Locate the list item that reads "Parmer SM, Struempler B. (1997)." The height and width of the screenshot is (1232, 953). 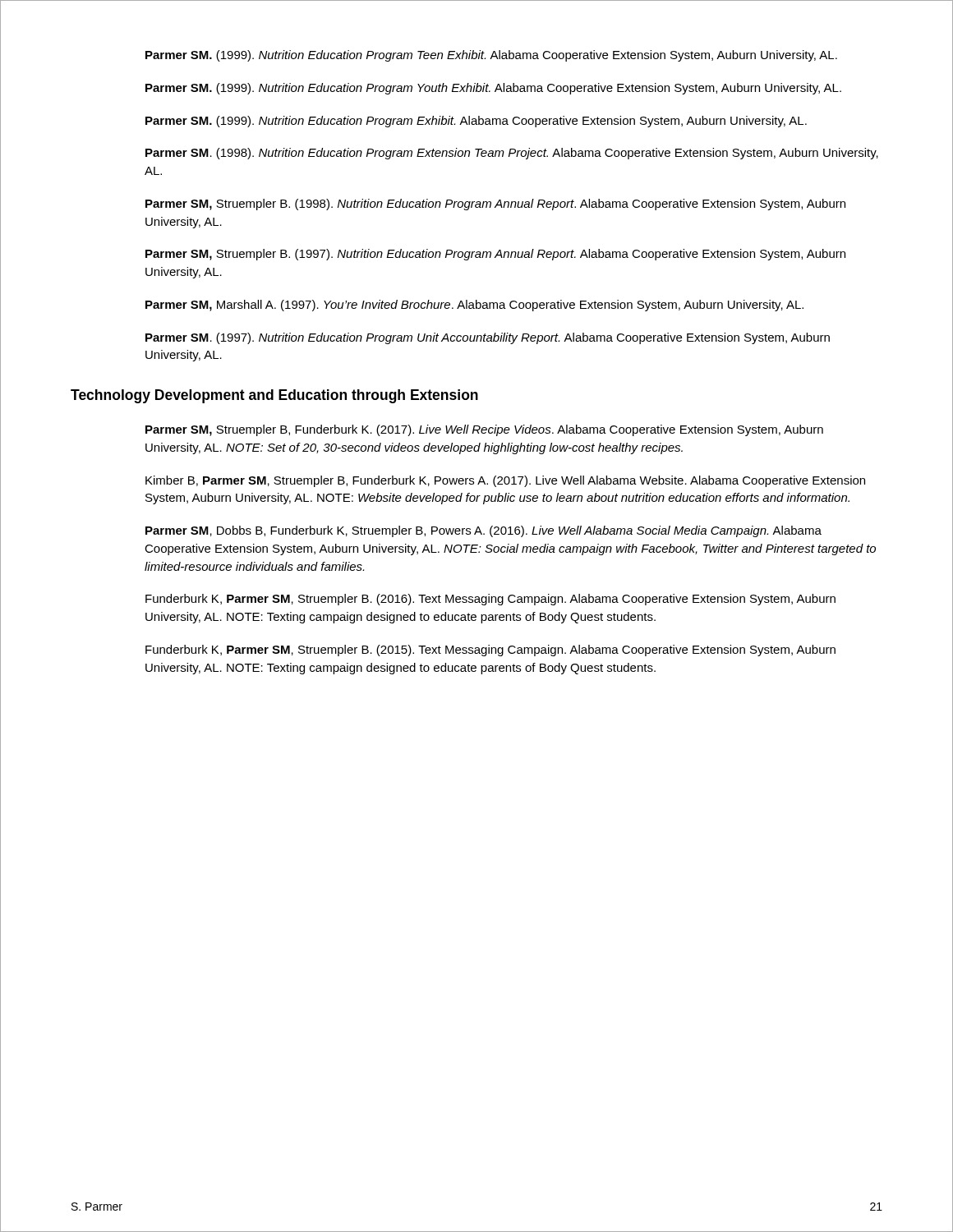[495, 263]
